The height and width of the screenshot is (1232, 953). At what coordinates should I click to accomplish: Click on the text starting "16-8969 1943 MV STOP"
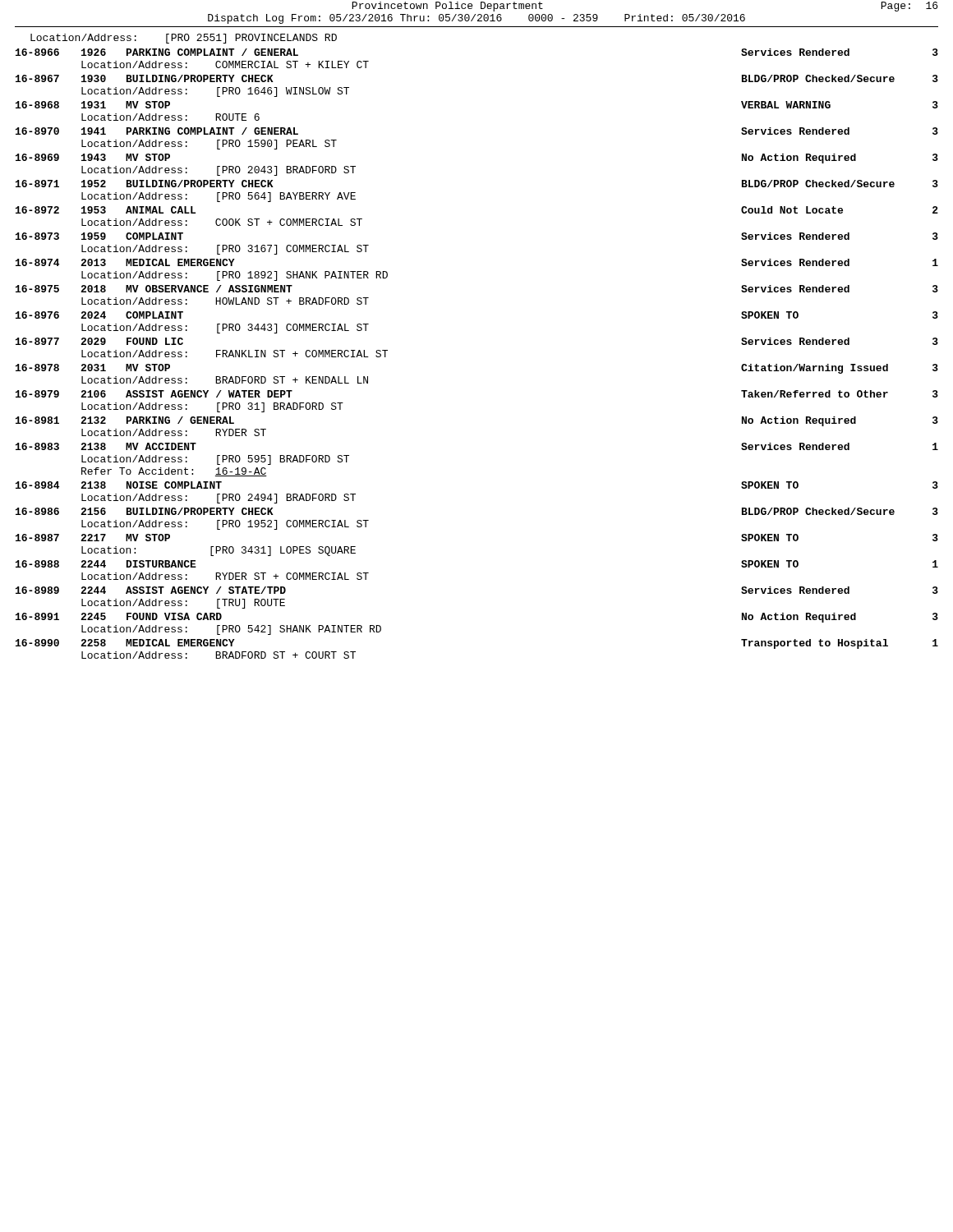[x=37, y=158]
